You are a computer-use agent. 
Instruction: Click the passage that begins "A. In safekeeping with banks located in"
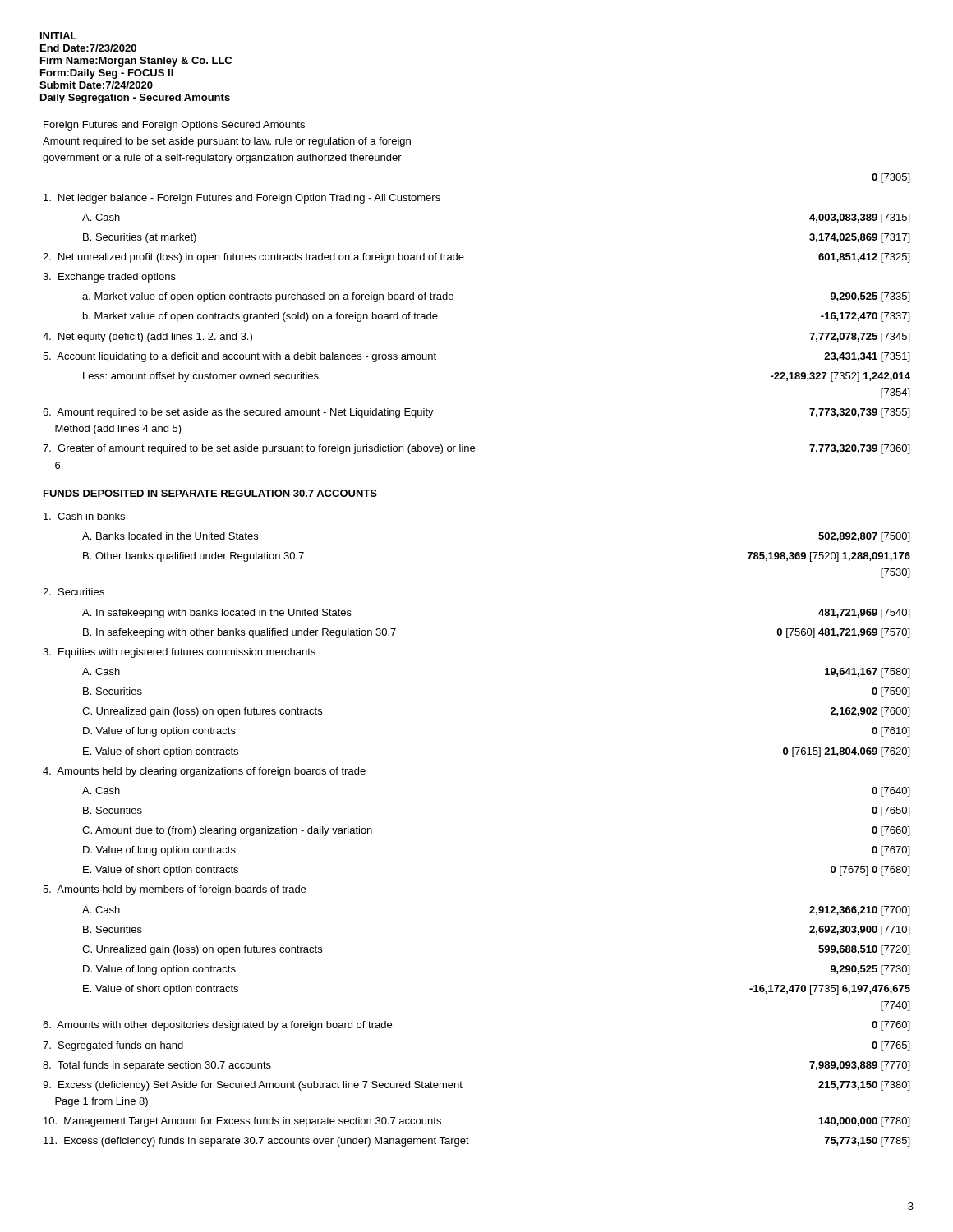coord(217,612)
